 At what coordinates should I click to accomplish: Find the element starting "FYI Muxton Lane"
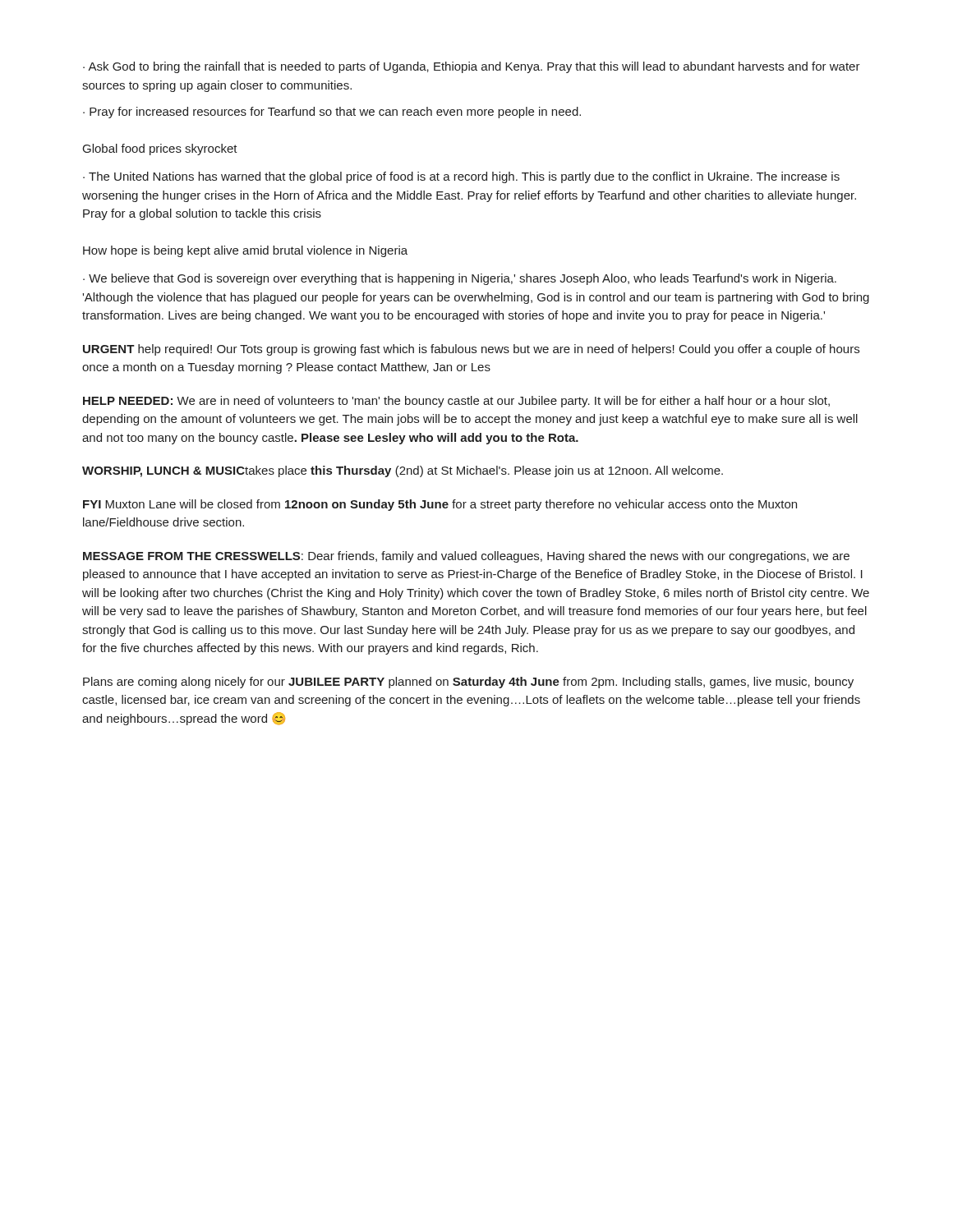click(440, 513)
